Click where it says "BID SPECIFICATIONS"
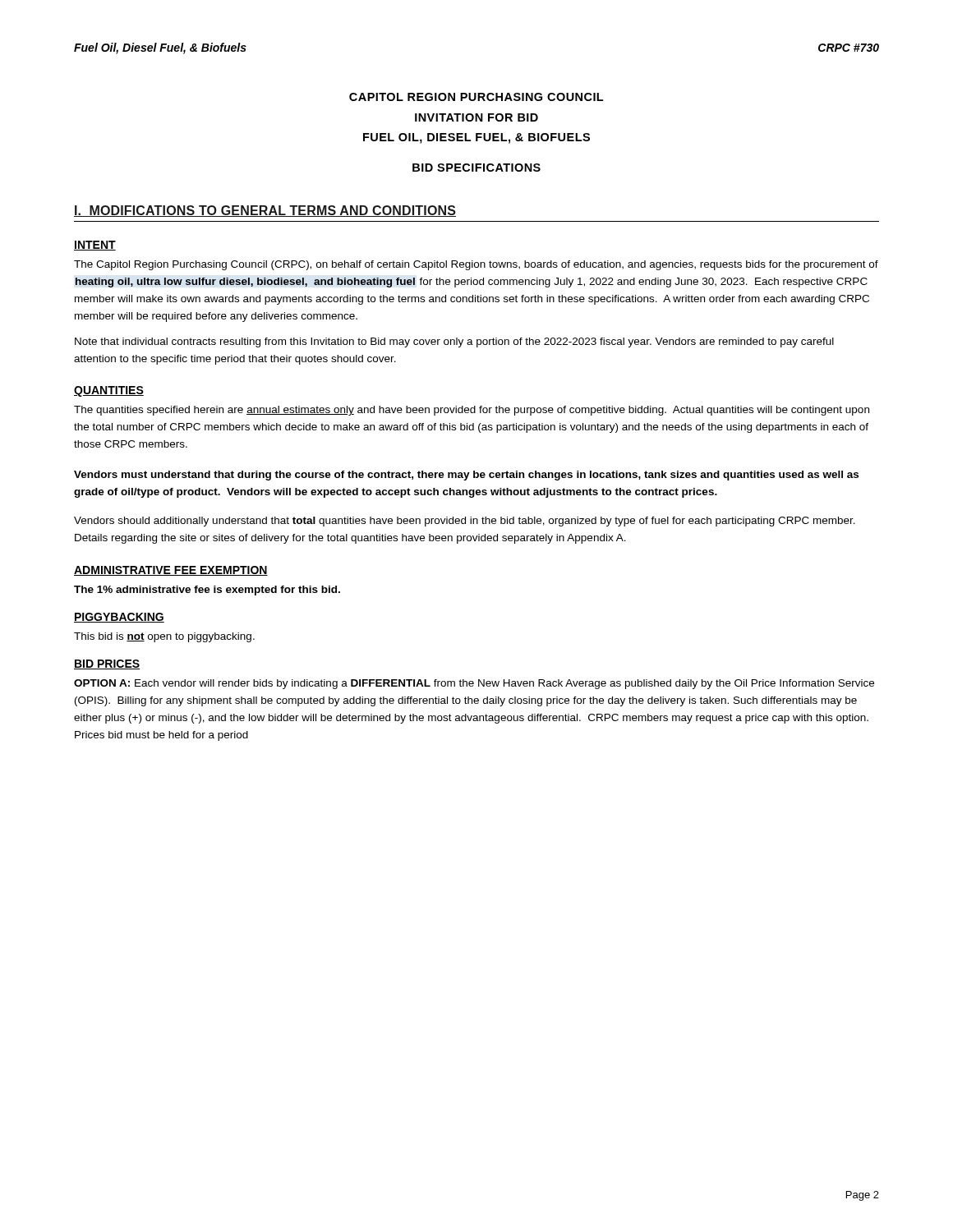The height and width of the screenshot is (1232, 953). click(x=476, y=167)
